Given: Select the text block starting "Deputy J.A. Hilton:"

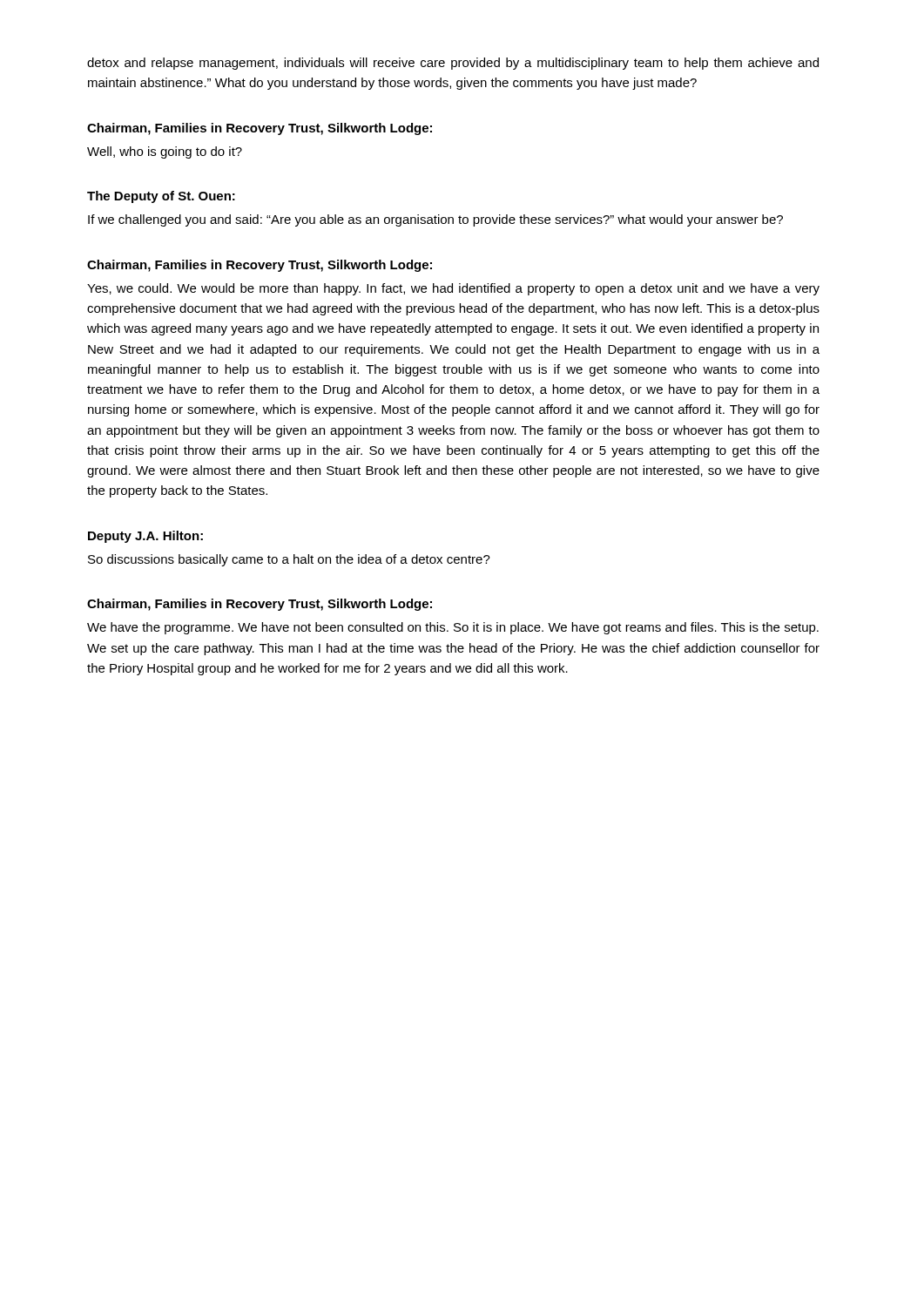Looking at the screenshot, I should tap(146, 535).
